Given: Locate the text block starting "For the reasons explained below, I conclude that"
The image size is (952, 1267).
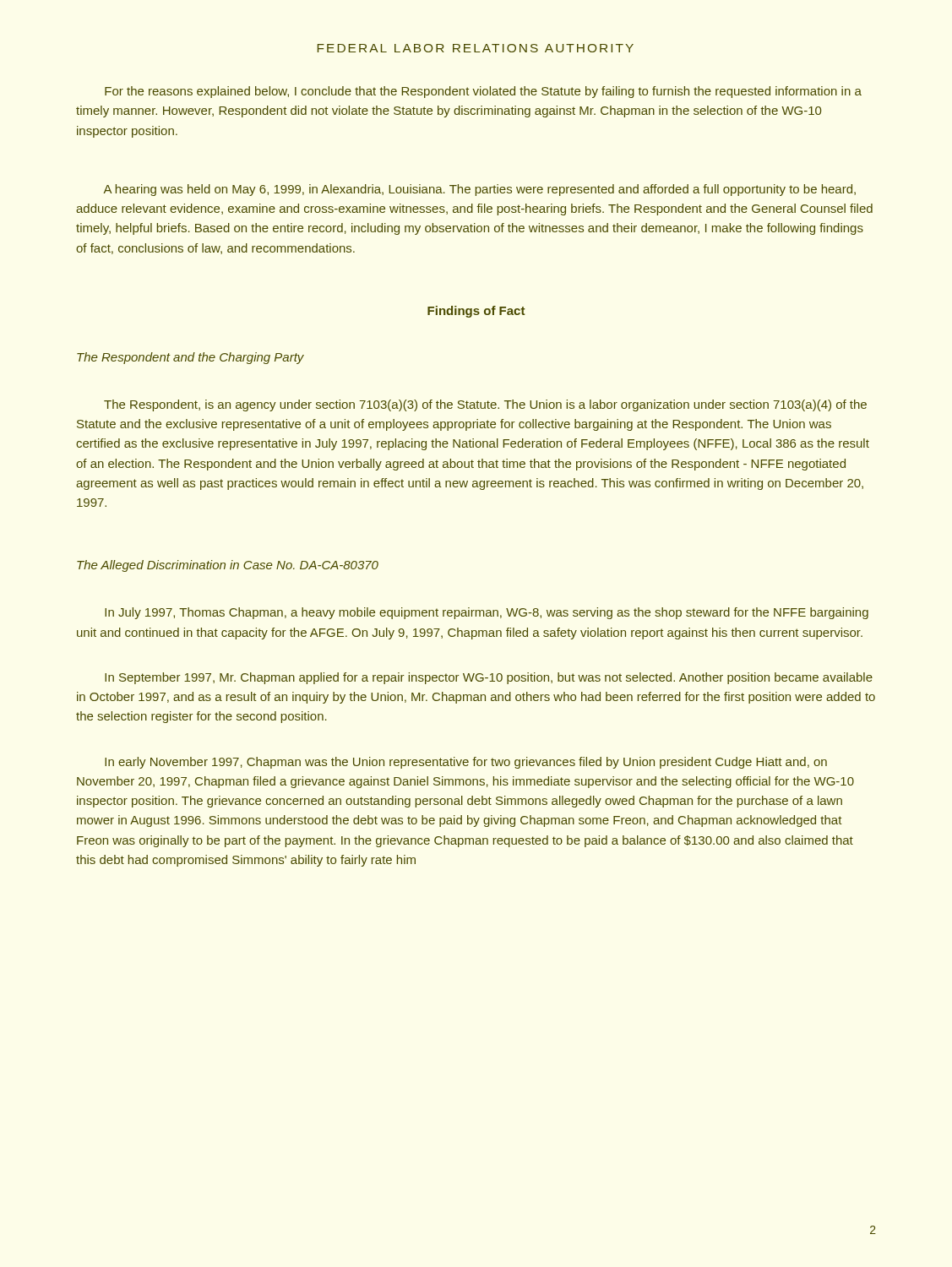Looking at the screenshot, I should 469,110.
